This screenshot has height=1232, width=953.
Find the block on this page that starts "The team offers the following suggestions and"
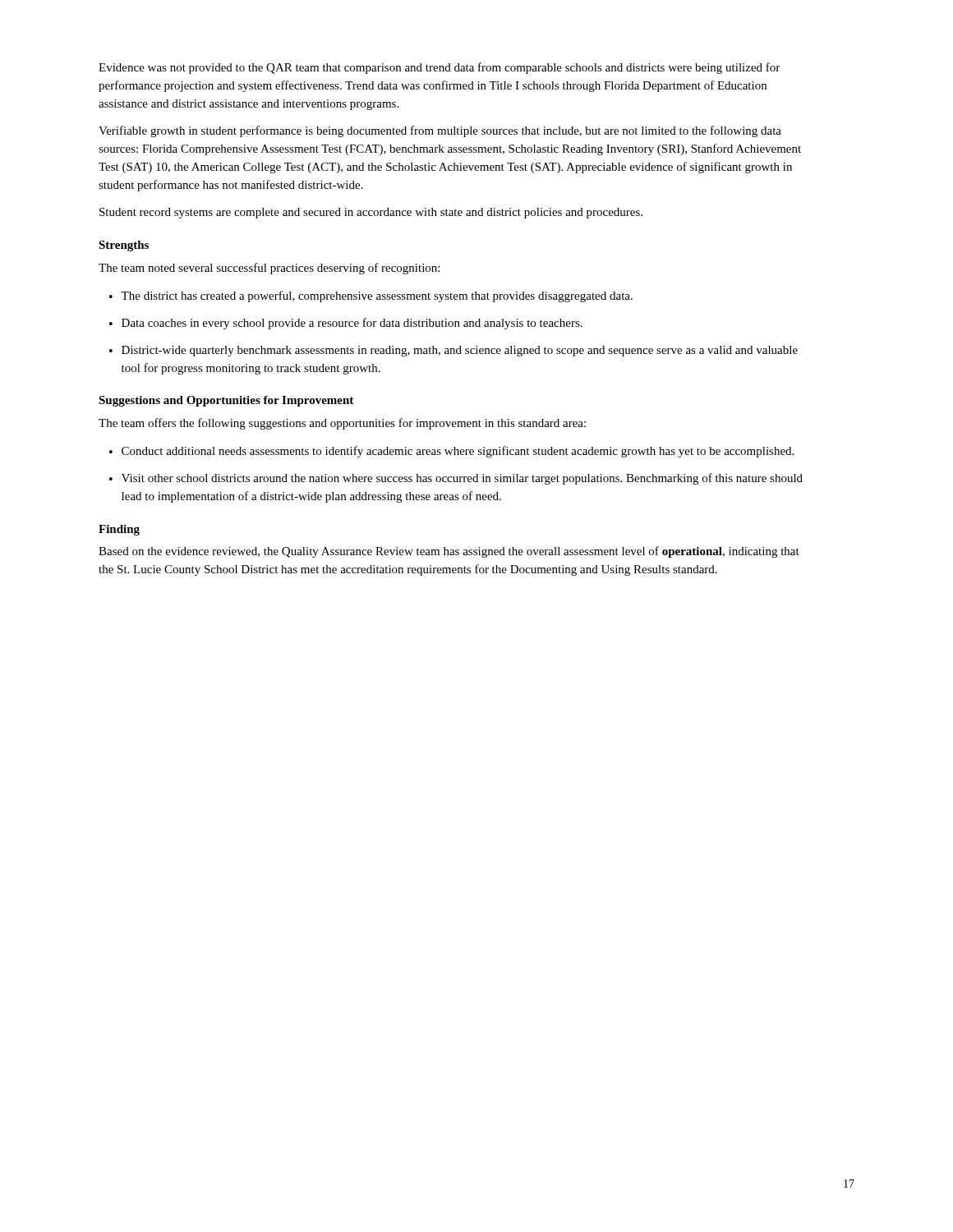[452, 424]
